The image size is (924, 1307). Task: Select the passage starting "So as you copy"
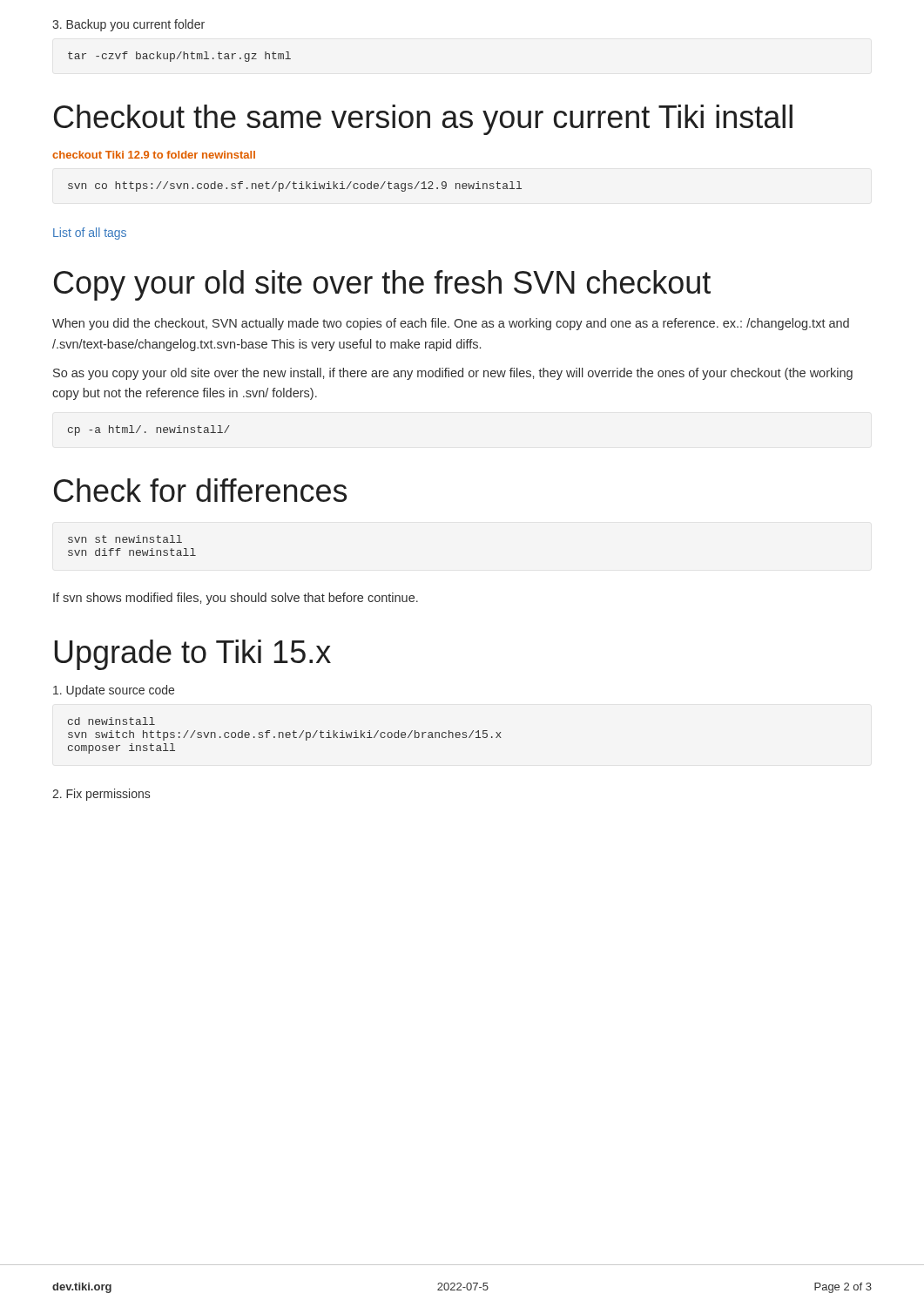462,383
